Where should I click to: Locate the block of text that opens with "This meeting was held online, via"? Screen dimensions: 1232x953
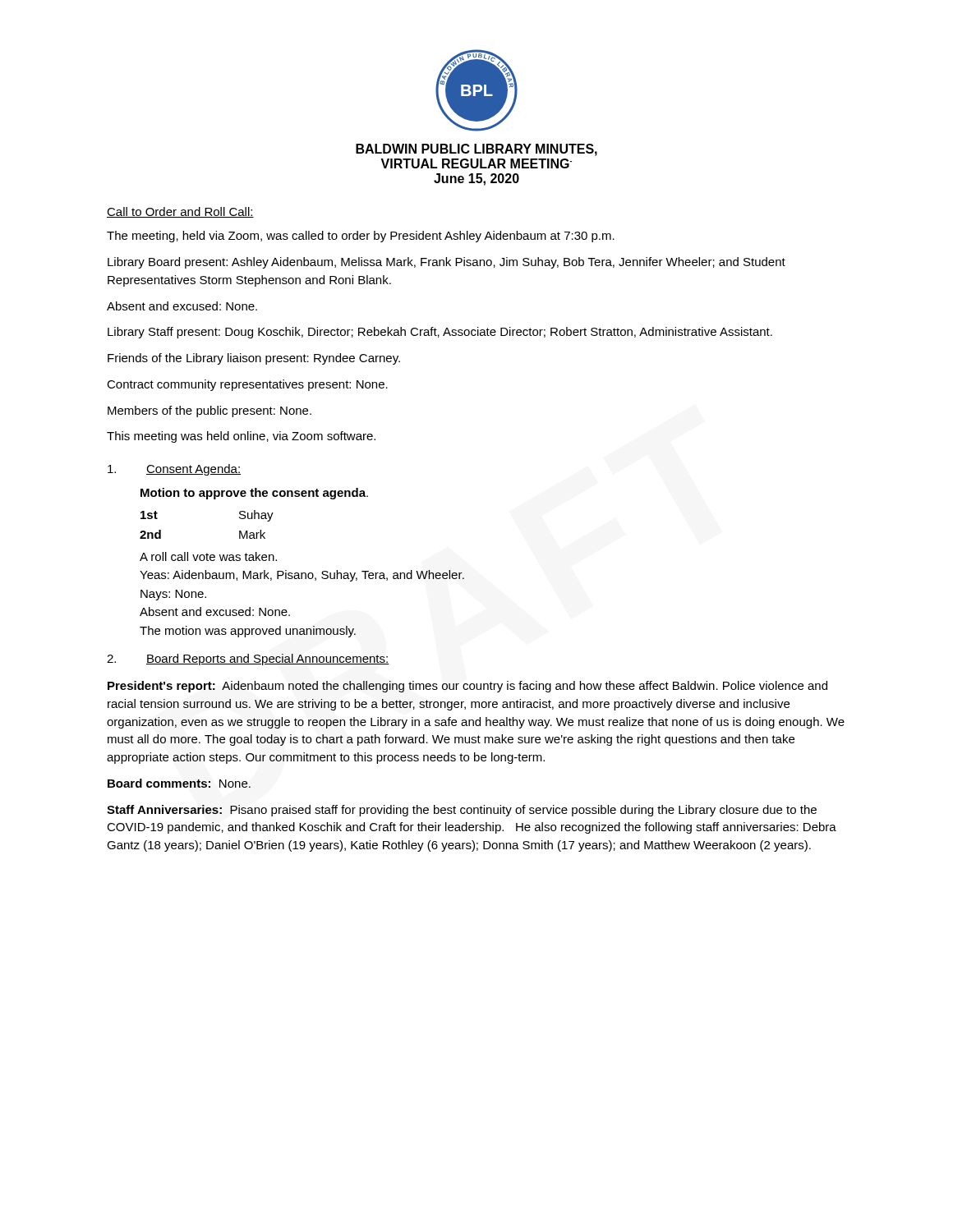tap(242, 436)
